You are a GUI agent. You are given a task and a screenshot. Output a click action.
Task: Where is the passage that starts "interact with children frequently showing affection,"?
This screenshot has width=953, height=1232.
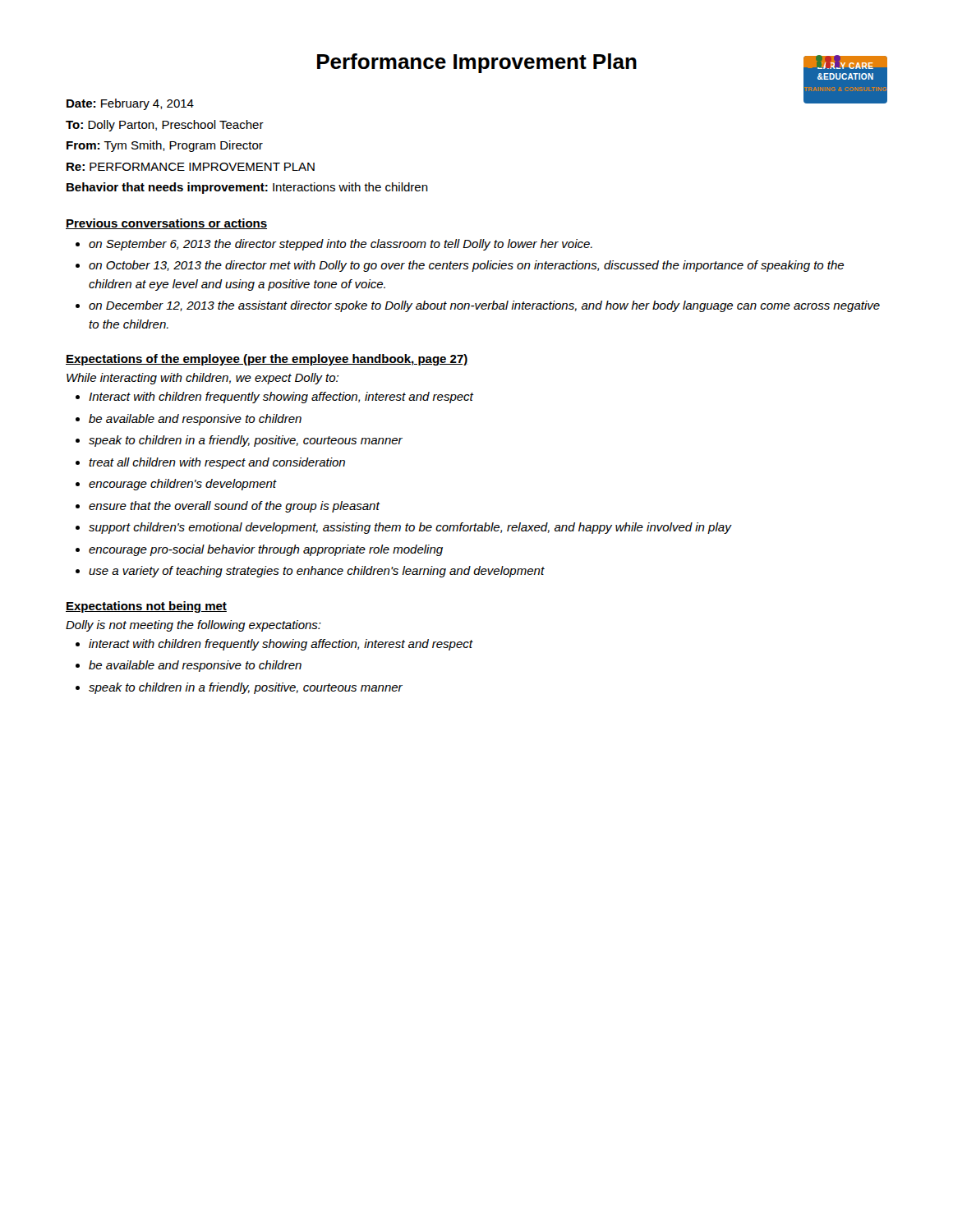tap(281, 643)
